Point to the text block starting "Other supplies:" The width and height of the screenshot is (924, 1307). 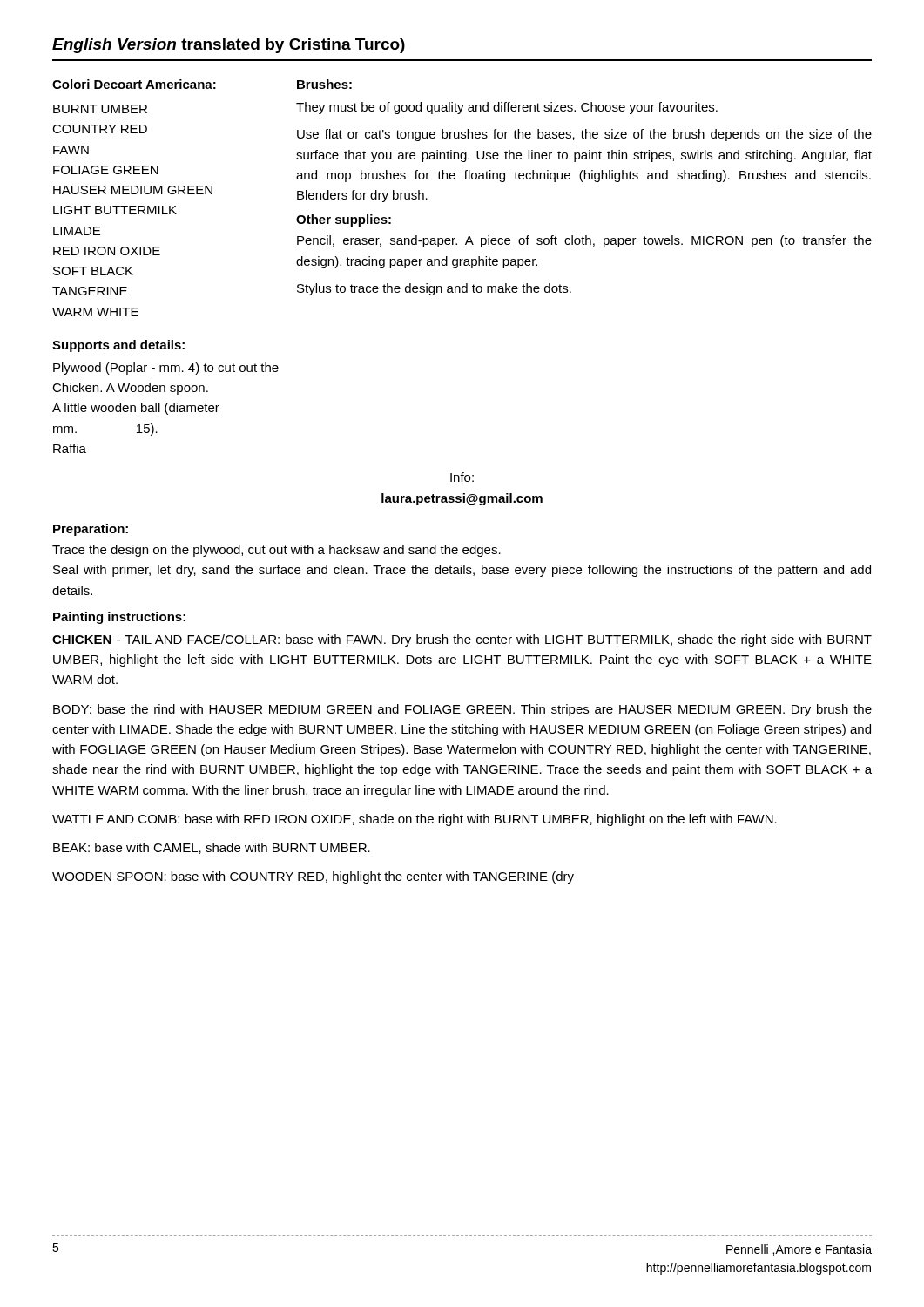(344, 219)
